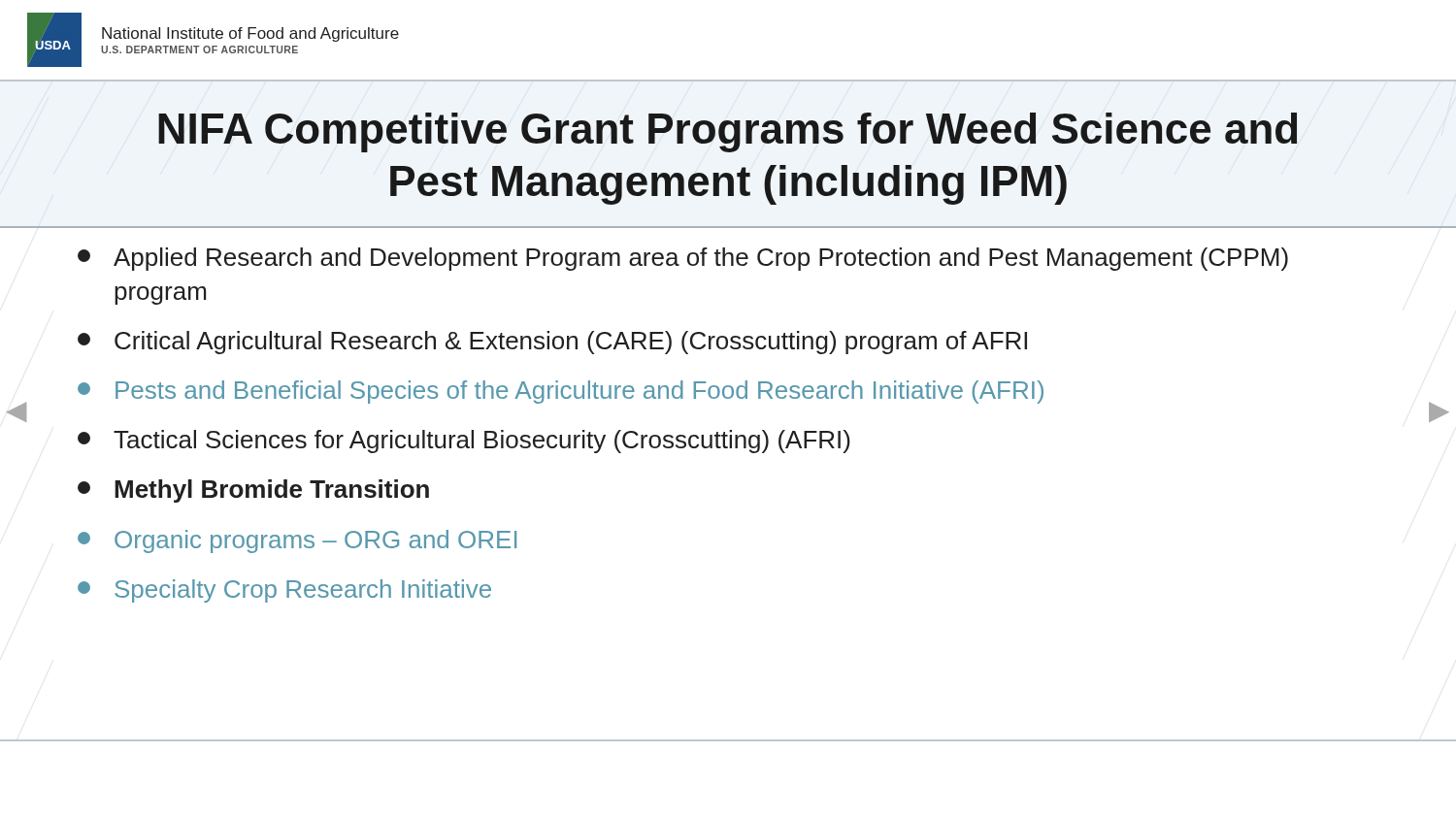Viewport: 1456px width, 819px height.
Task: Select the list item that reads "Critical Agricultural Research & Extension"
Action: [553, 341]
